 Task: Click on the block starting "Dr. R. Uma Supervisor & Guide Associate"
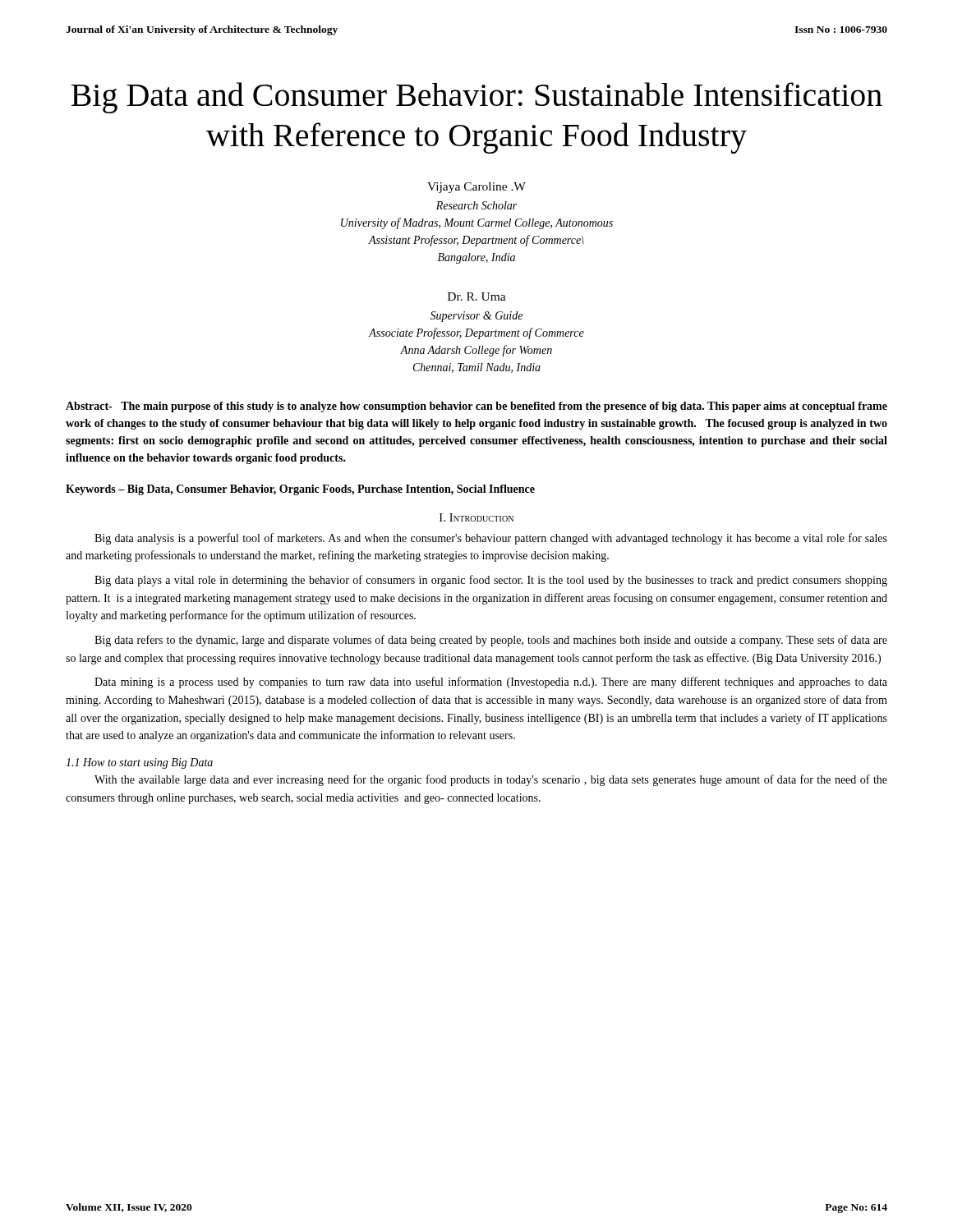click(476, 332)
